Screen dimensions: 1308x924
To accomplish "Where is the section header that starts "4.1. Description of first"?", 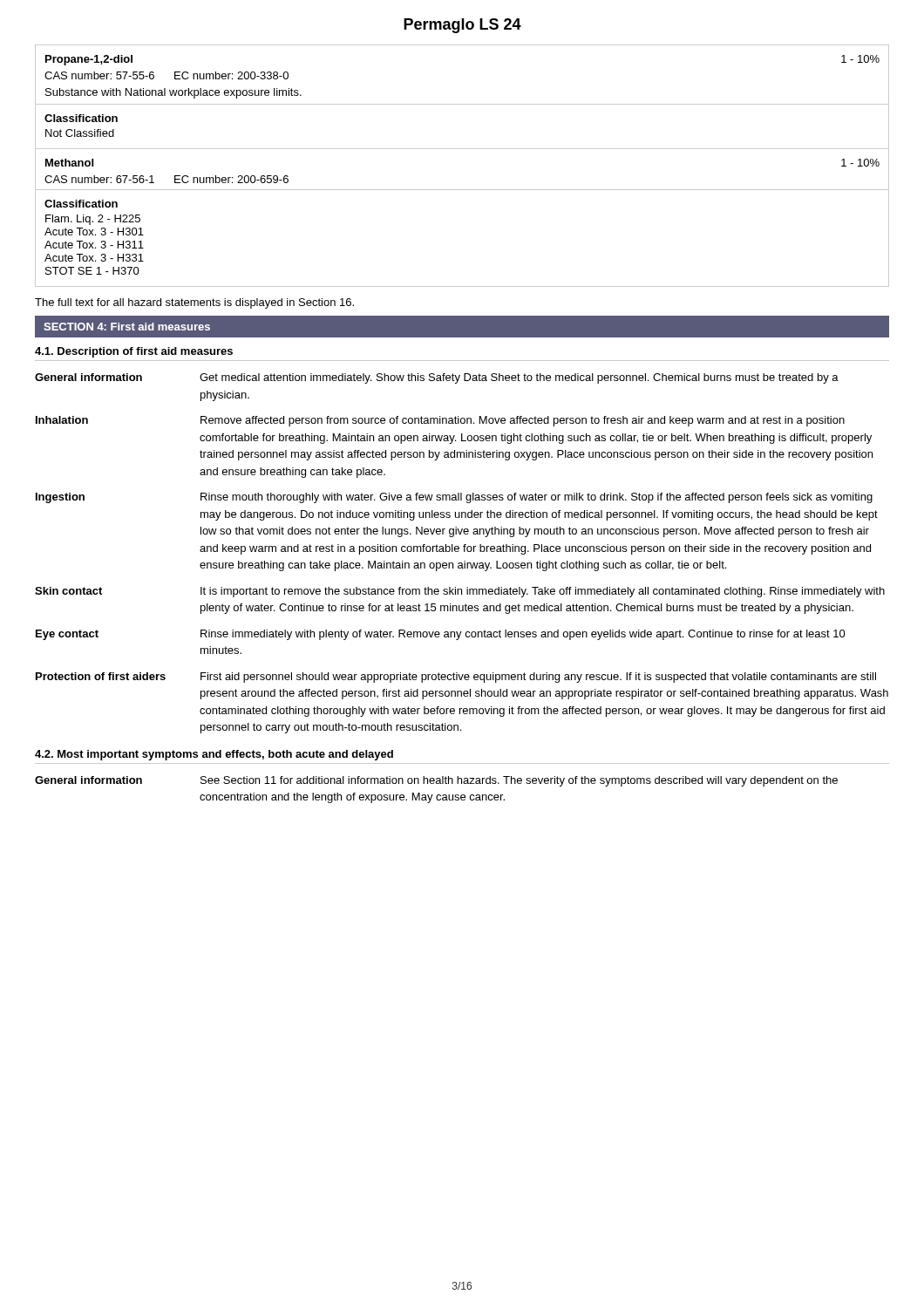I will coord(134,351).
